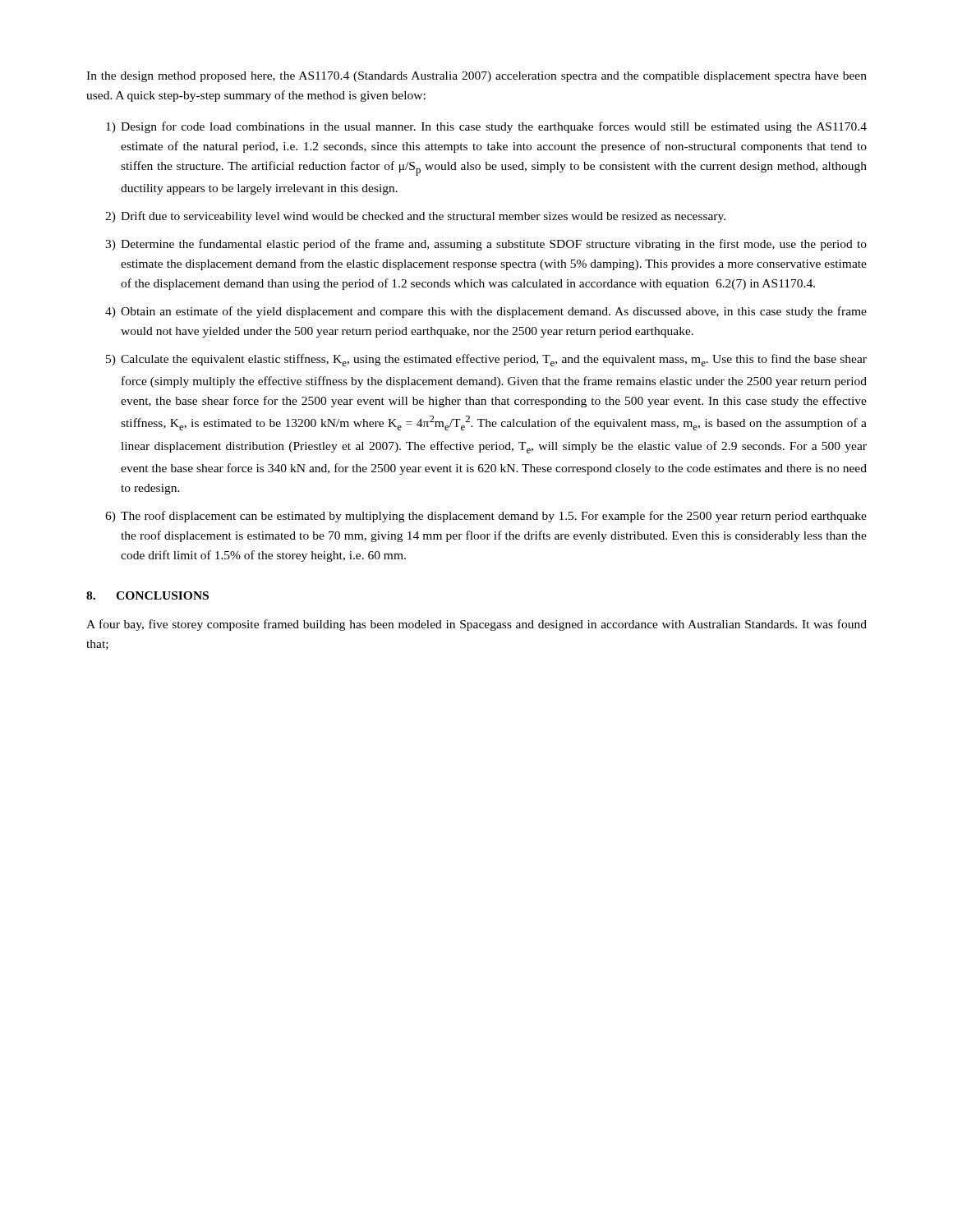Screen dimensions: 1232x953
Task: Select the passage starting "In the design method proposed here, the AS1170.4"
Action: pos(476,85)
